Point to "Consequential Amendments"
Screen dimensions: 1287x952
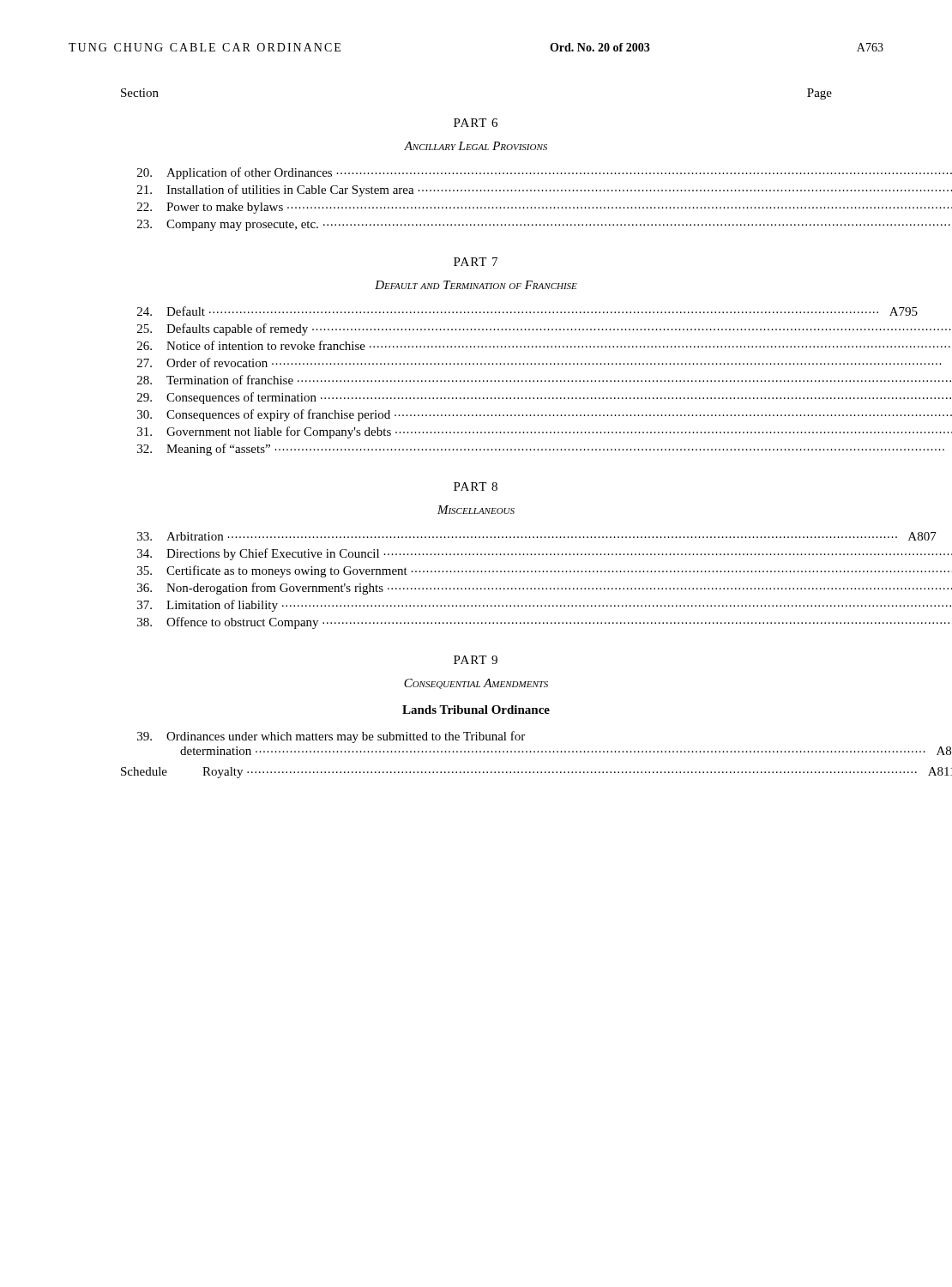coord(476,683)
